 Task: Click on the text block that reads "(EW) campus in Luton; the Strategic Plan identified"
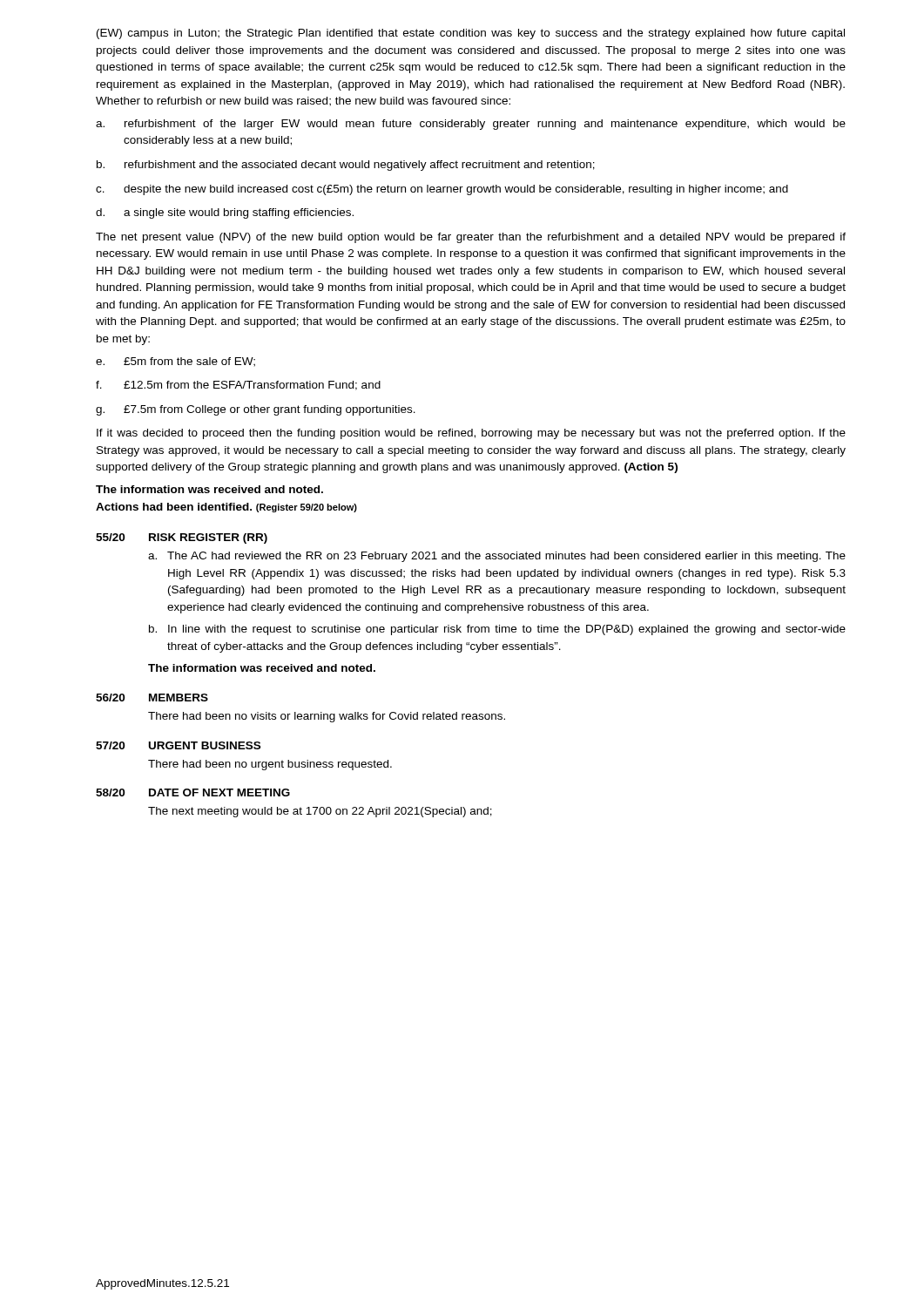tap(471, 67)
